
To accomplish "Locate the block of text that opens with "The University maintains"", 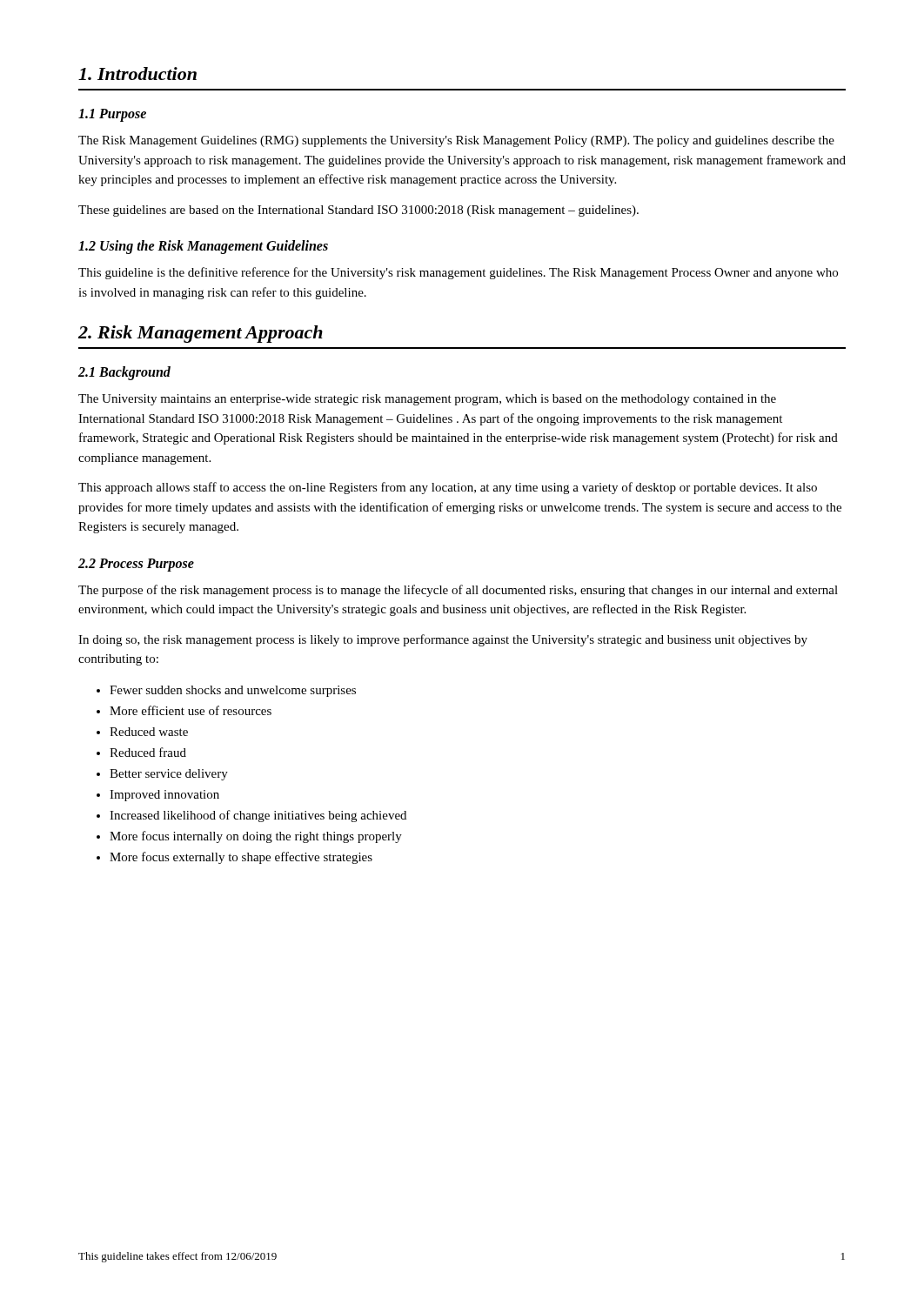I will tap(462, 428).
